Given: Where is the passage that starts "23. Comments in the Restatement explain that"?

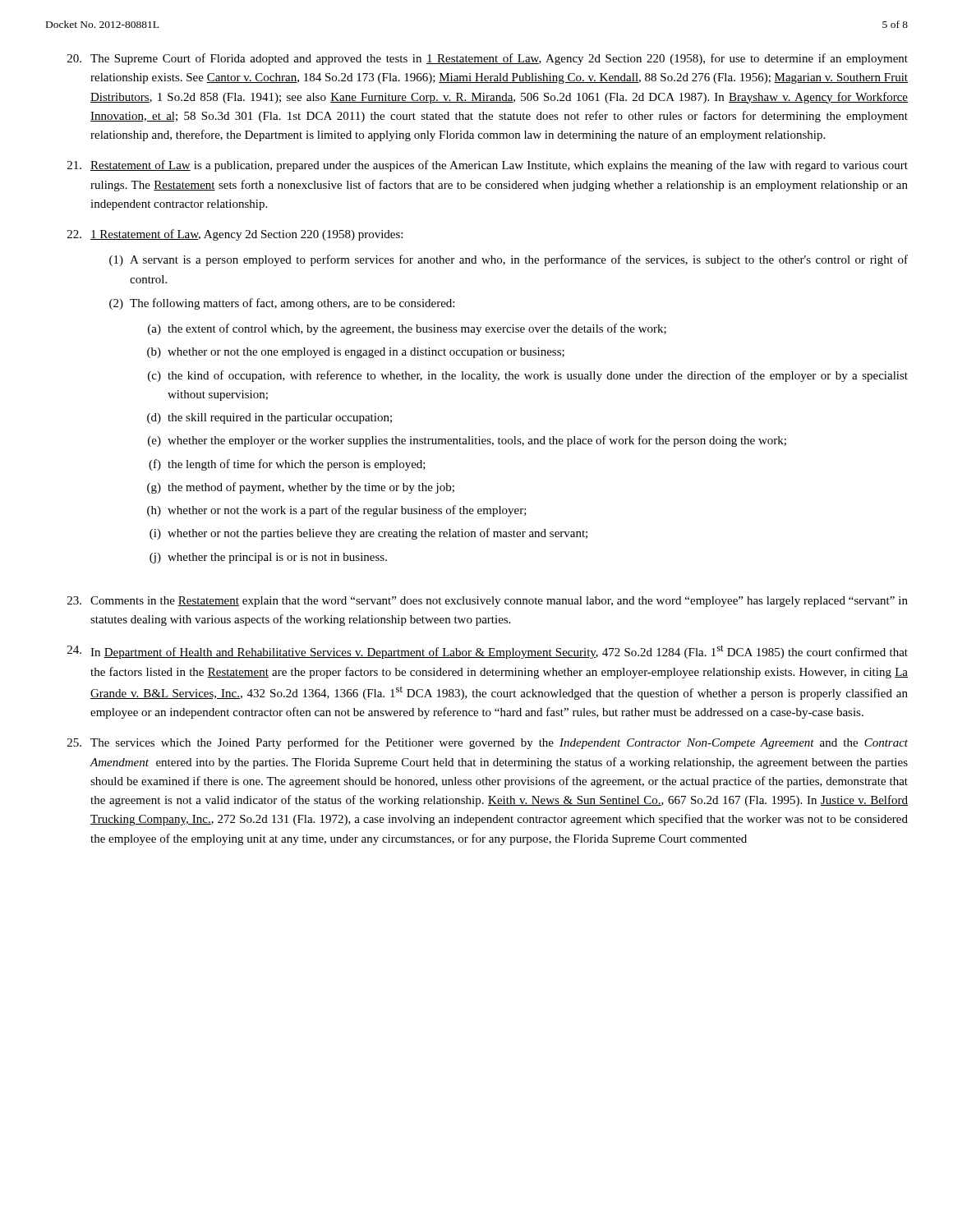Looking at the screenshot, I should coord(476,610).
